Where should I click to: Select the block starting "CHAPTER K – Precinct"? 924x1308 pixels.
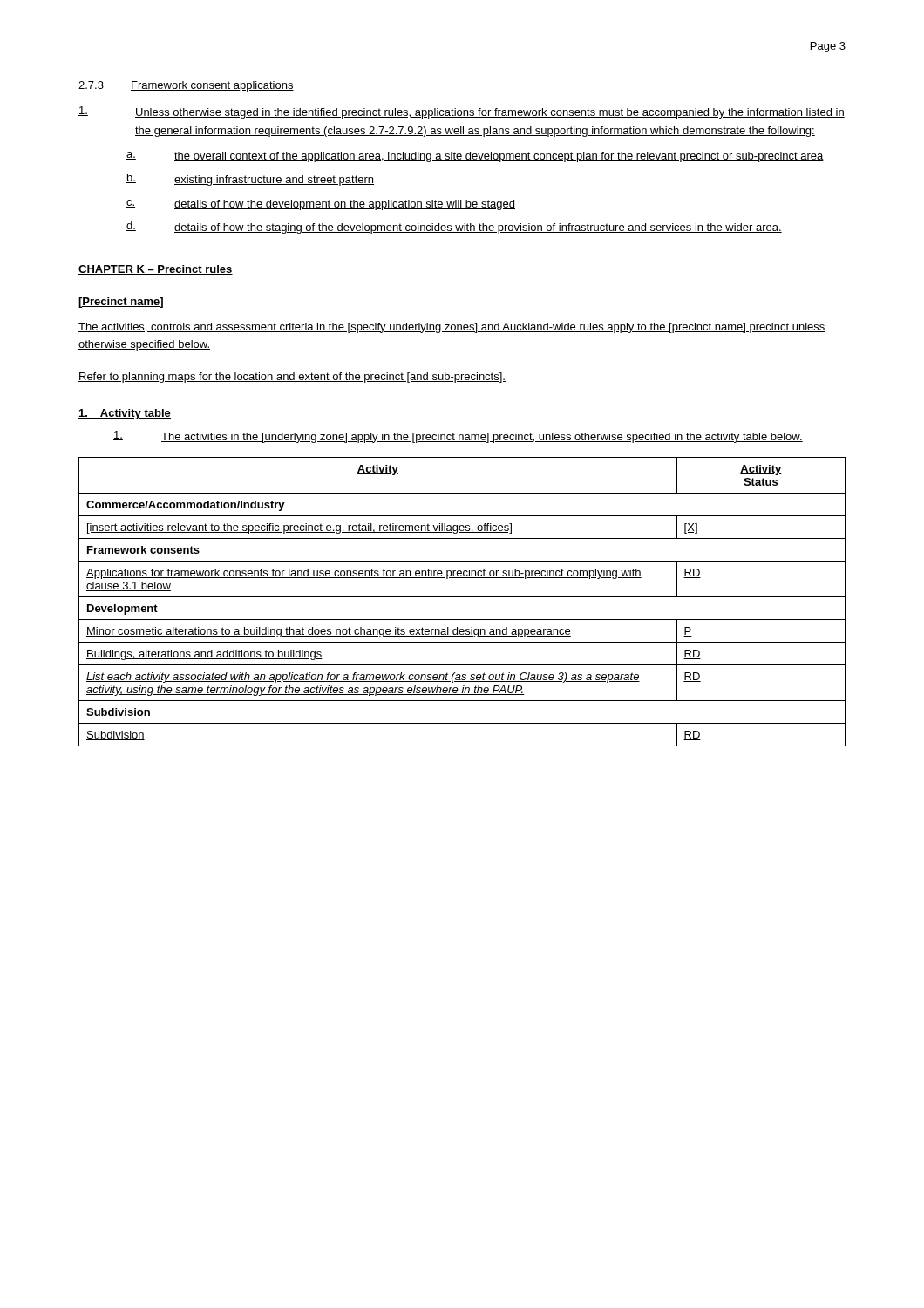pos(155,269)
